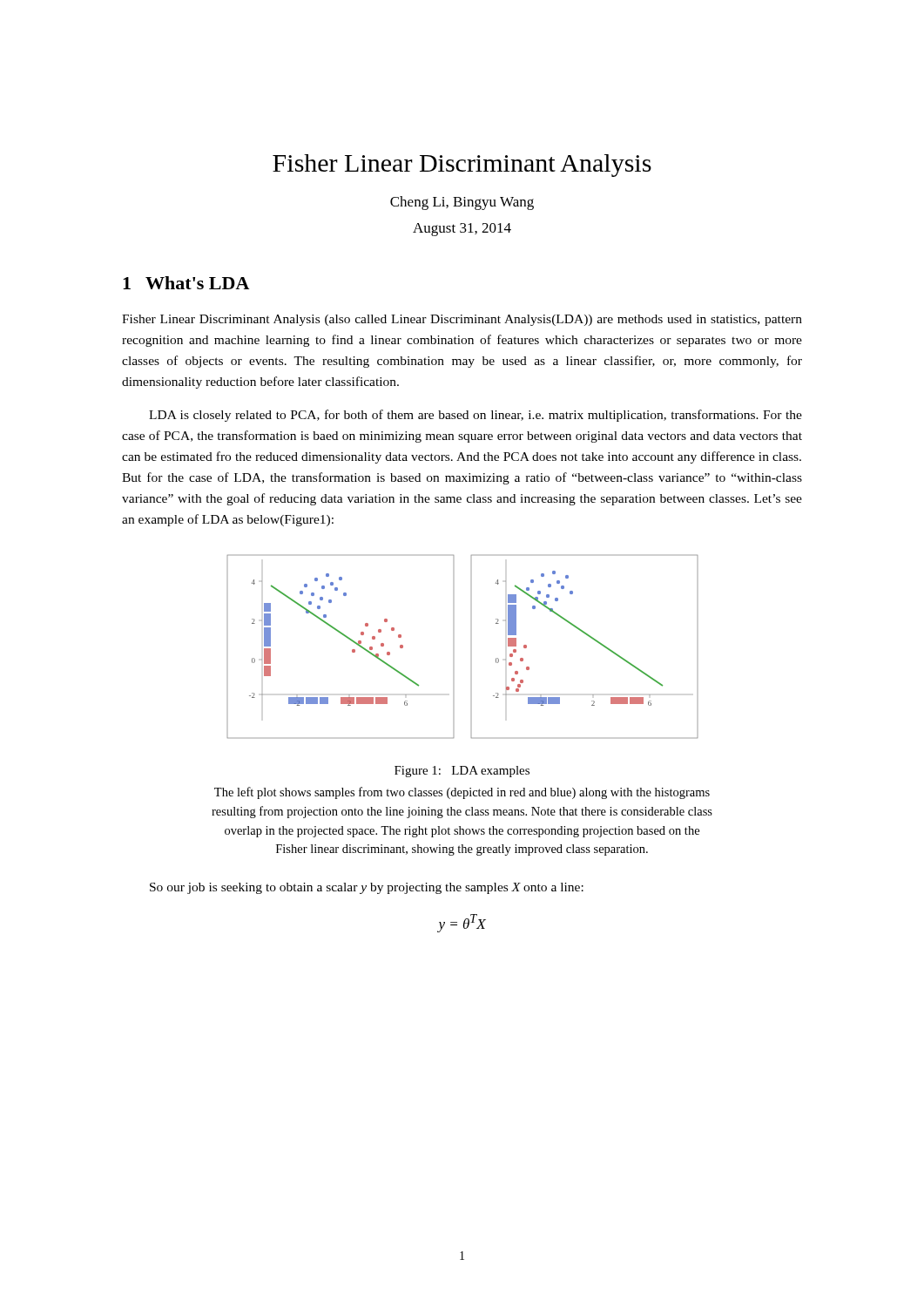
Task: Find the section header that says "1 What's LDA"
Action: coord(186,283)
